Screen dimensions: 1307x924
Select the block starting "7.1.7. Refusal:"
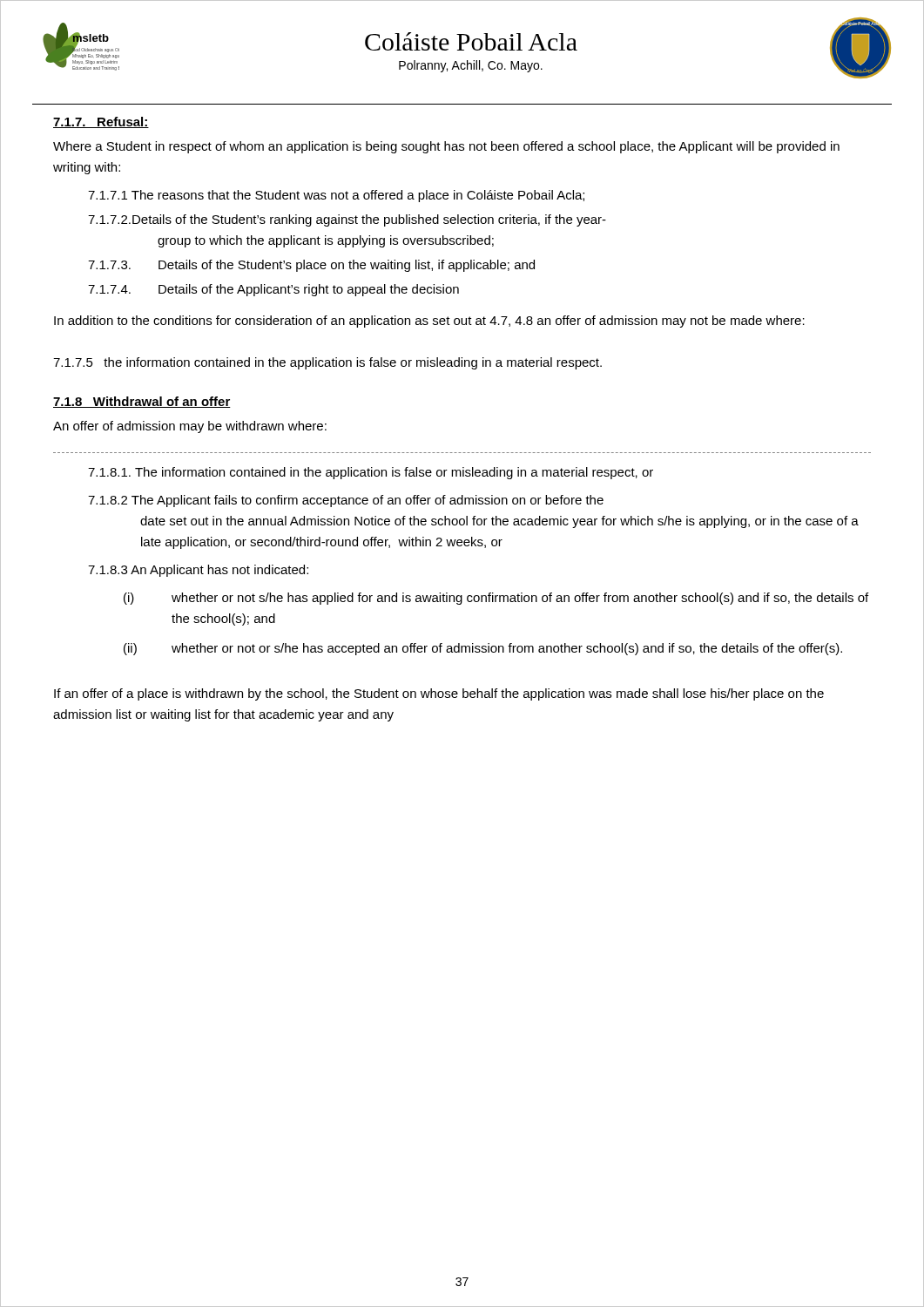[101, 122]
